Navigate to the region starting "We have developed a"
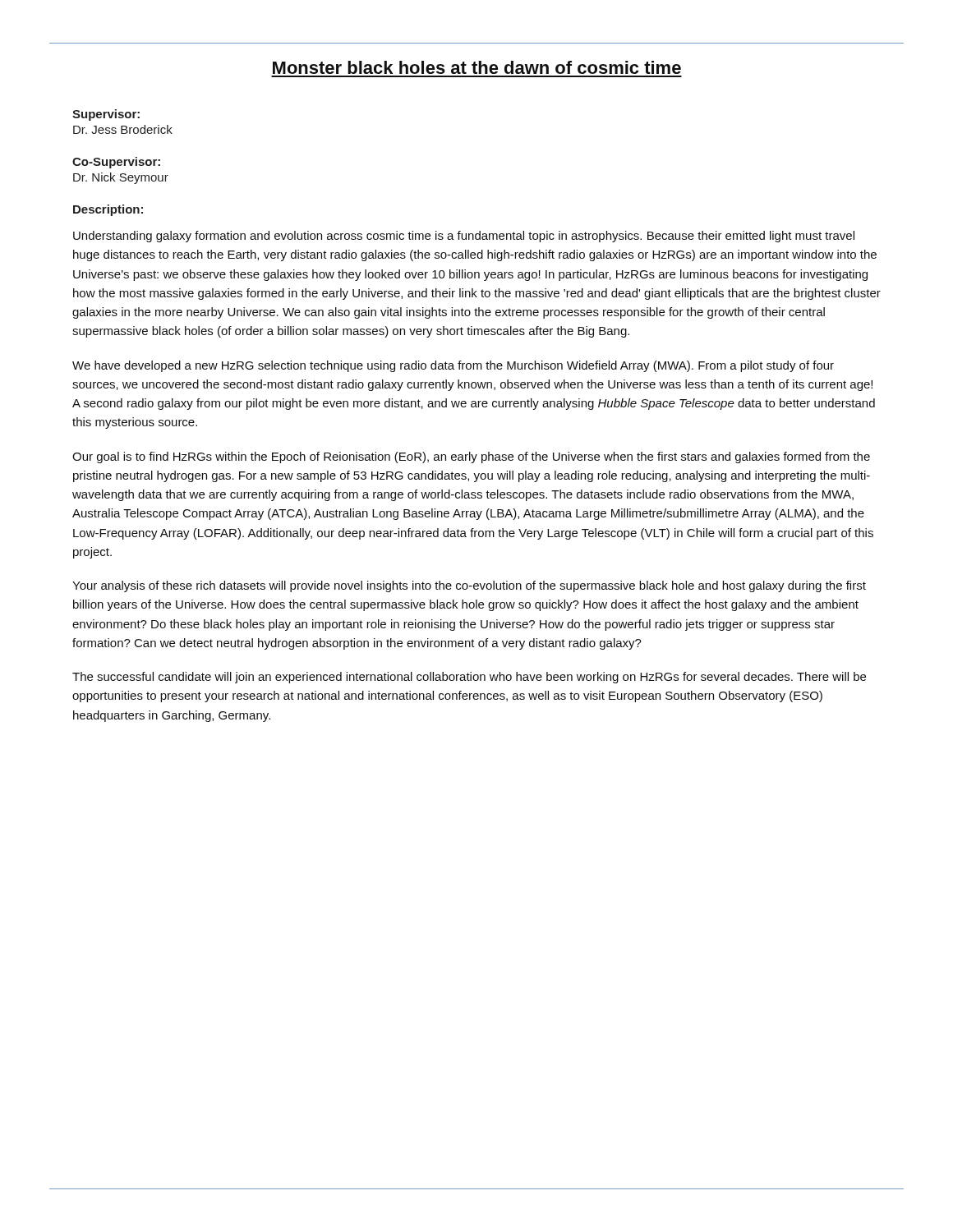 [x=474, y=393]
